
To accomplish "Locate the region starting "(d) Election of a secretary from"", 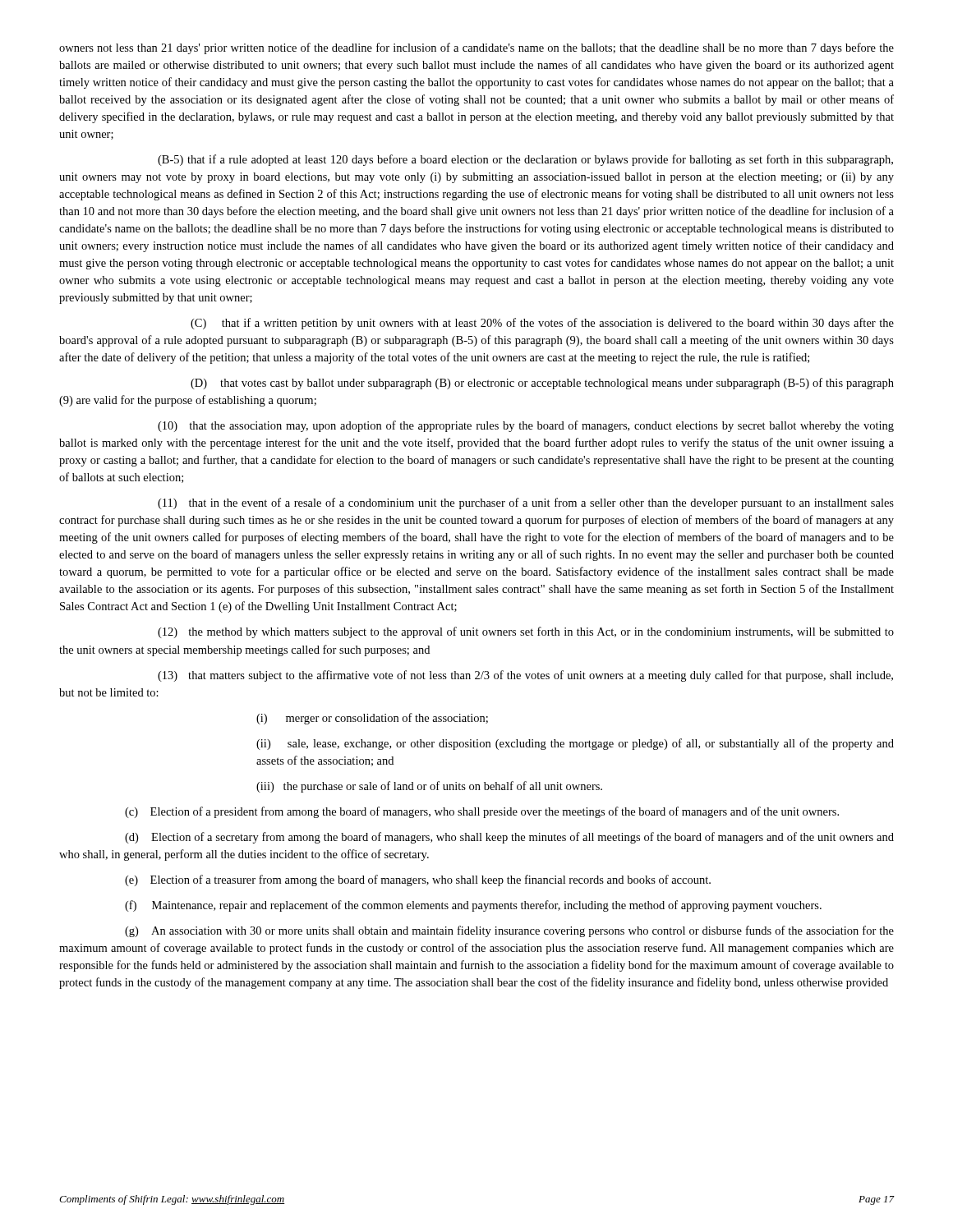I will pos(476,845).
